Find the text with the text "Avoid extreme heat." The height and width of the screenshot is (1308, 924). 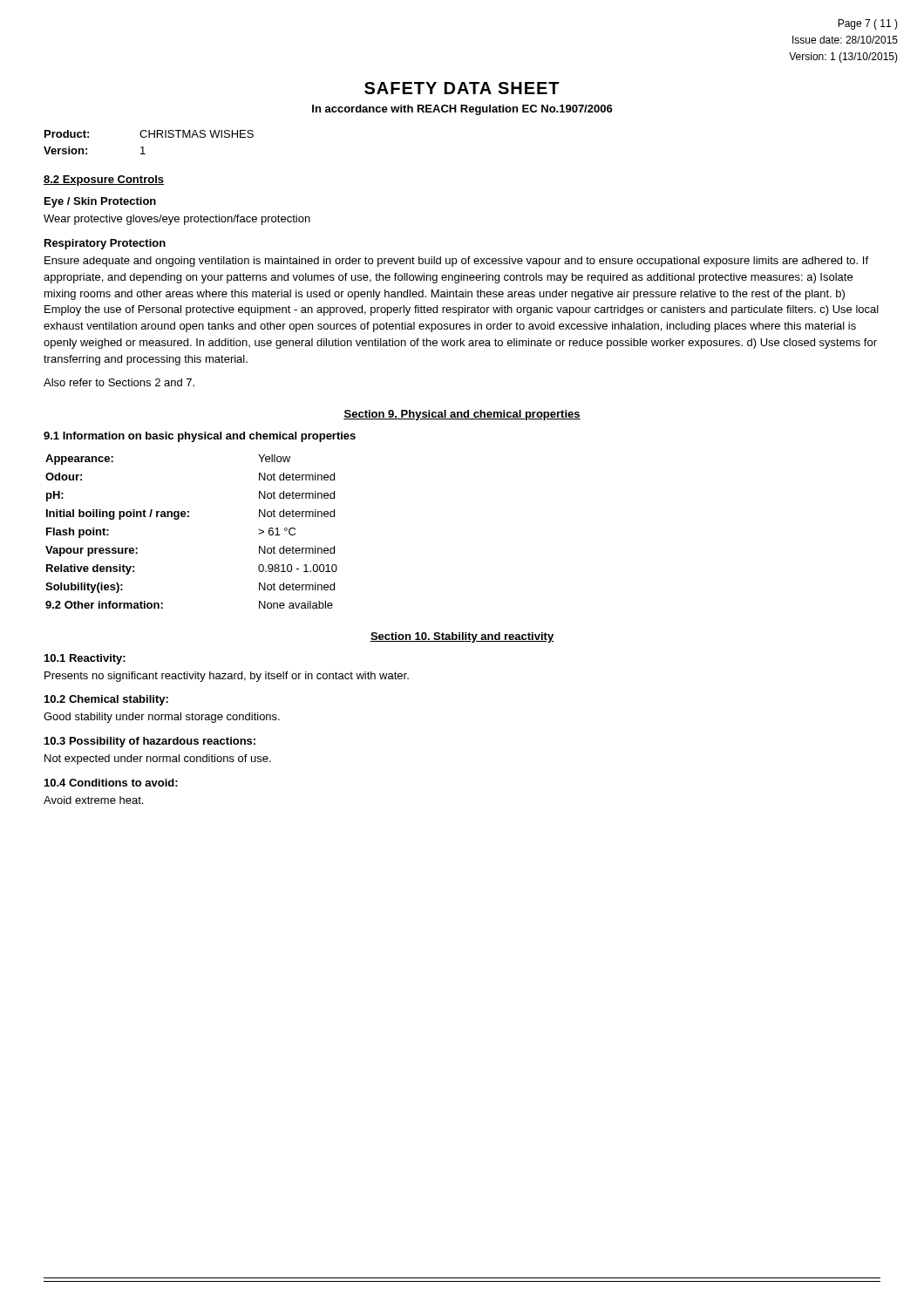(x=94, y=800)
